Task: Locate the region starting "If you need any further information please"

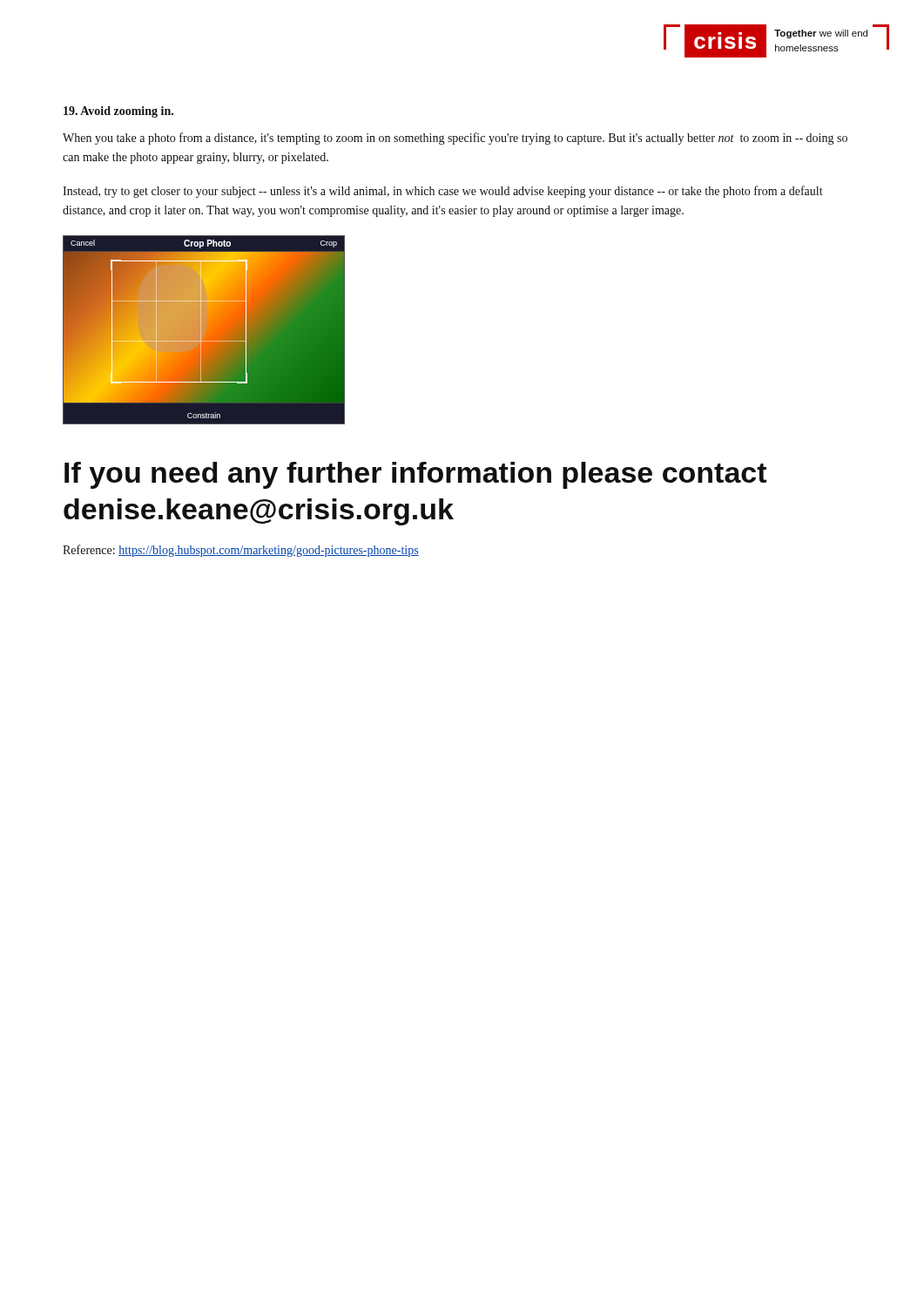Action: 415,490
